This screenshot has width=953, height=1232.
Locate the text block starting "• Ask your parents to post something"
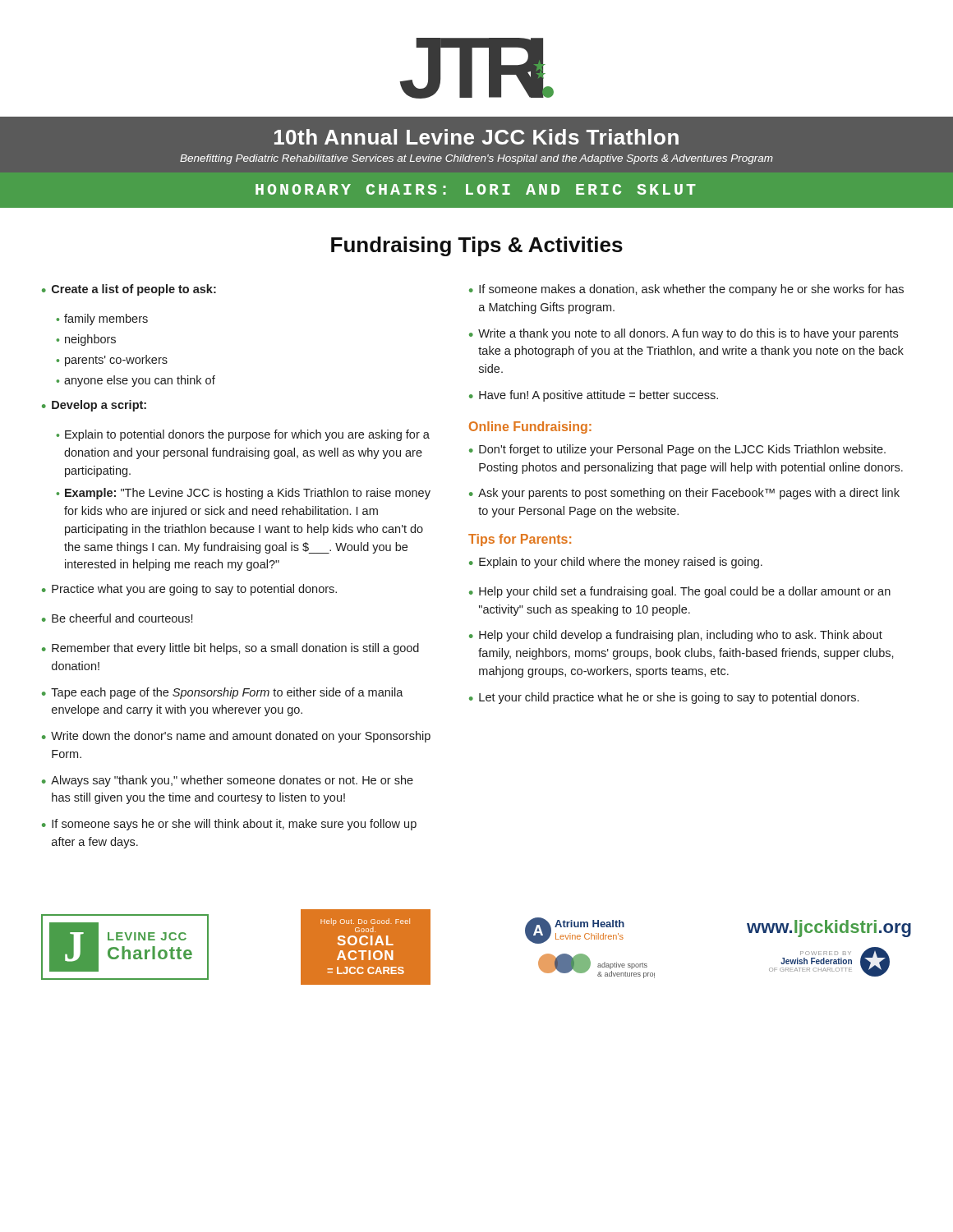pyautogui.click(x=690, y=503)
